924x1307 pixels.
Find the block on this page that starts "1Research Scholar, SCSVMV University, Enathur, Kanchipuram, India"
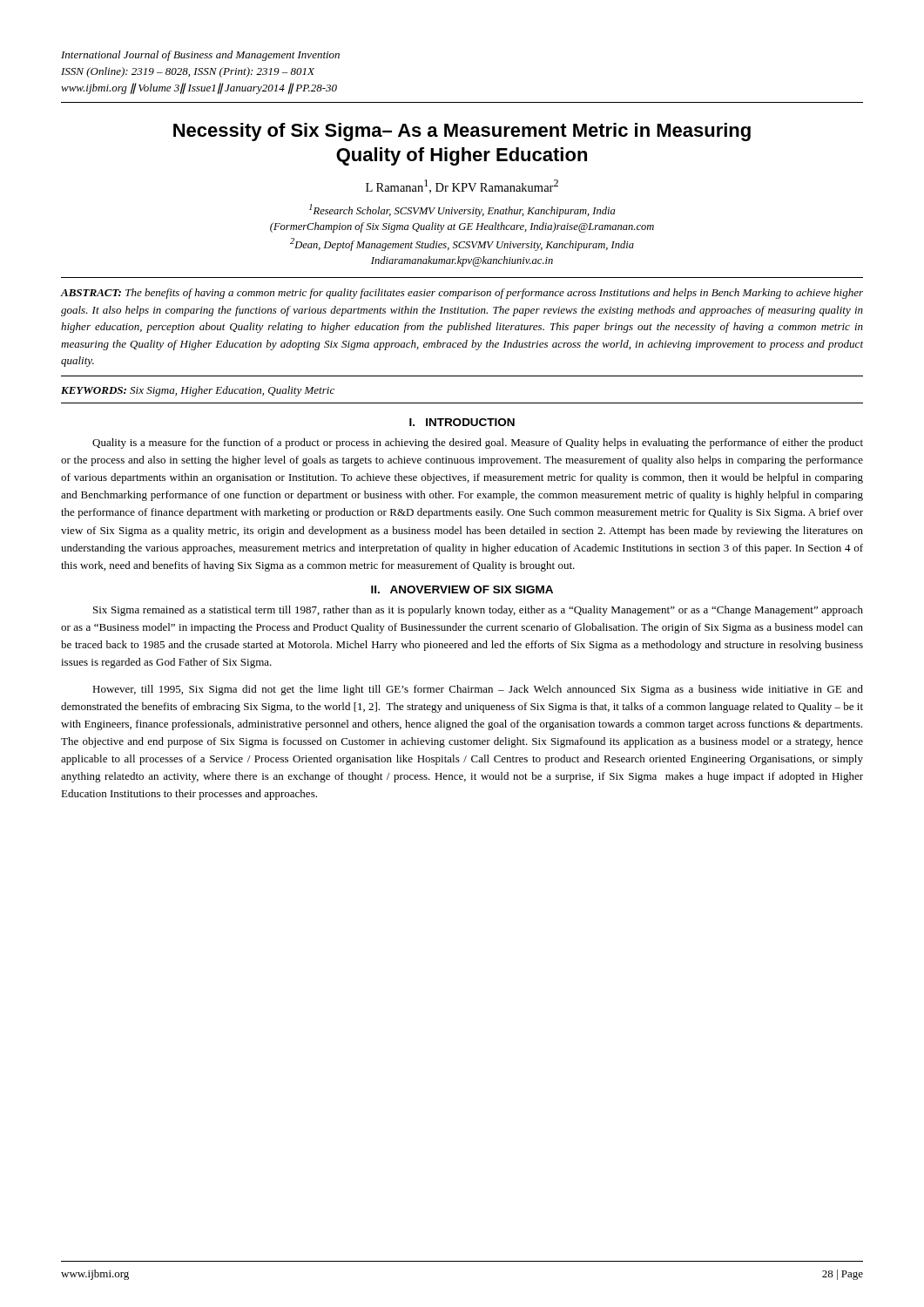tap(462, 234)
